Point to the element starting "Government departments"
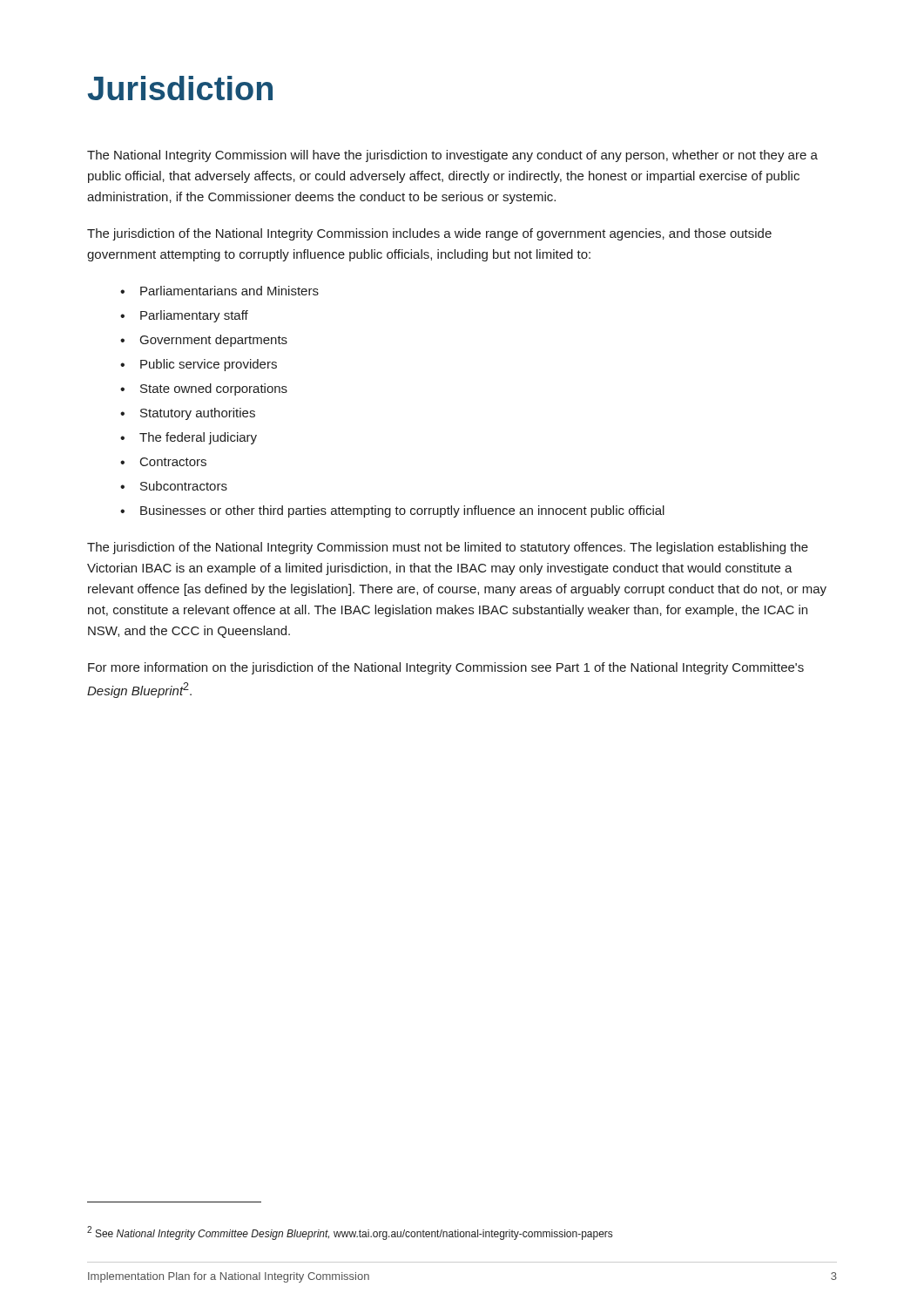This screenshot has height=1307, width=924. pyautogui.click(x=213, y=339)
